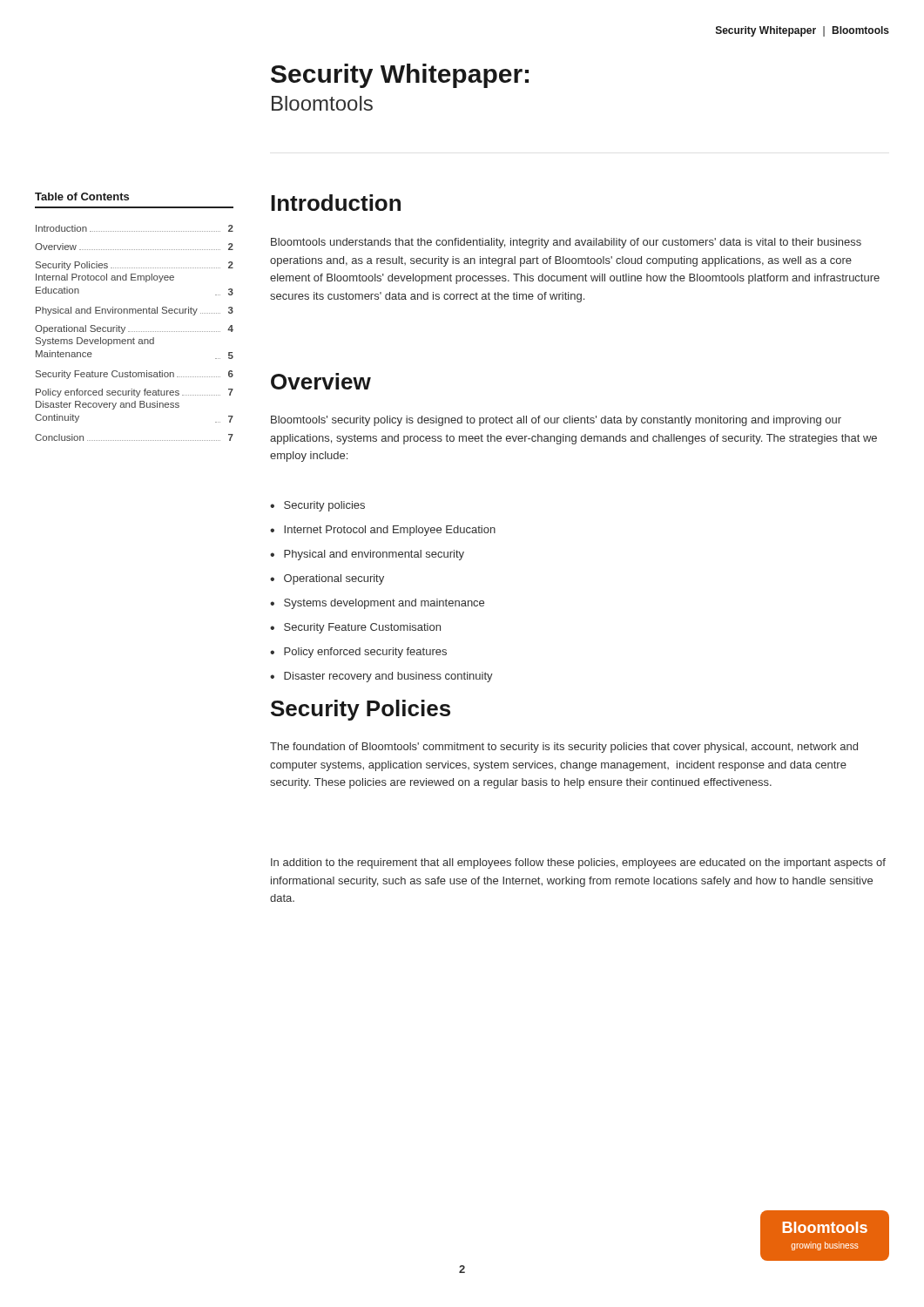This screenshot has height=1307, width=924.
Task: Click on the text block containing "Bloomtools' security policy"
Action: point(574,437)
